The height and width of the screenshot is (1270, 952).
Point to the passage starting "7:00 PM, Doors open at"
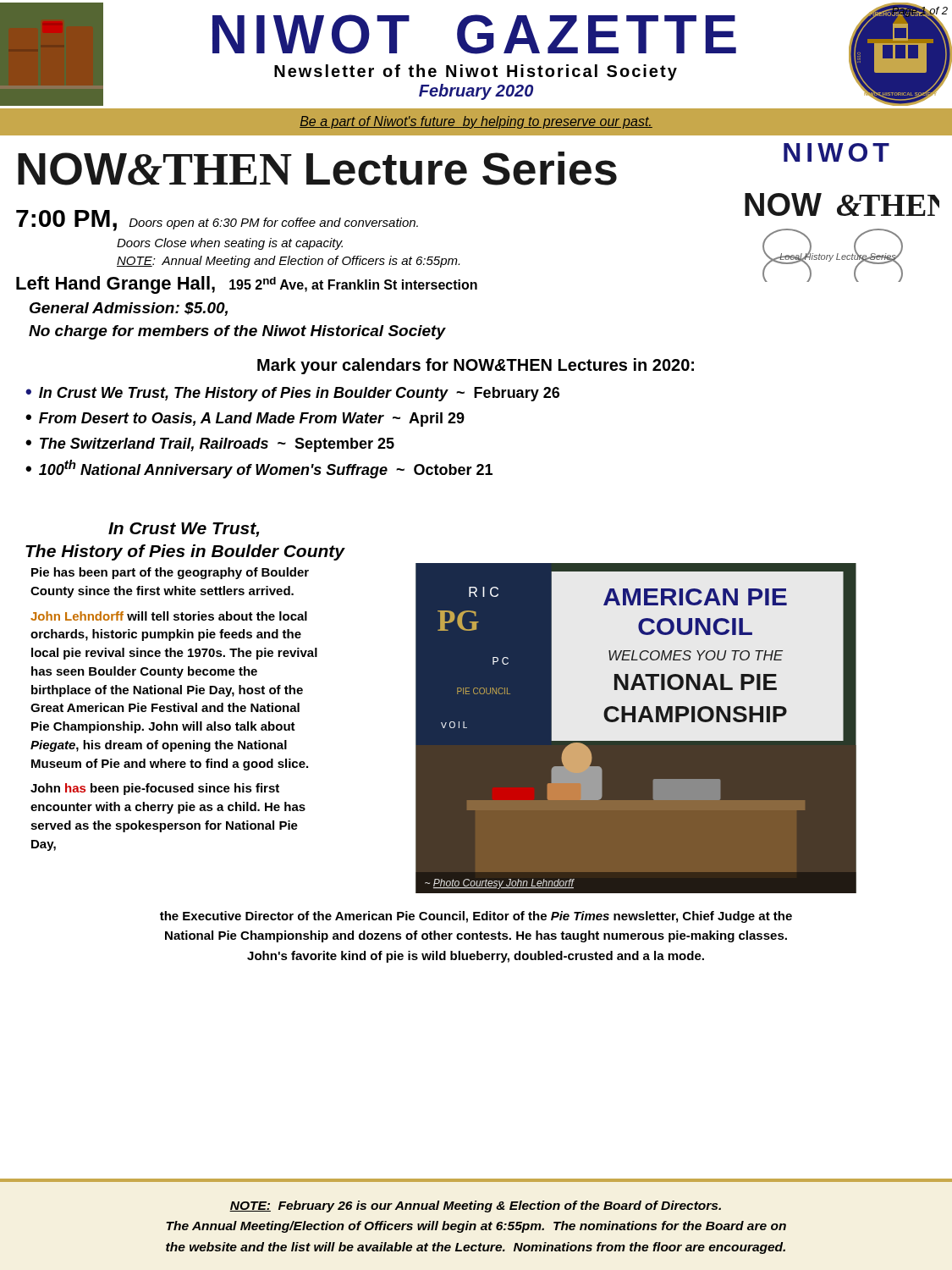[x=256, y=273]
